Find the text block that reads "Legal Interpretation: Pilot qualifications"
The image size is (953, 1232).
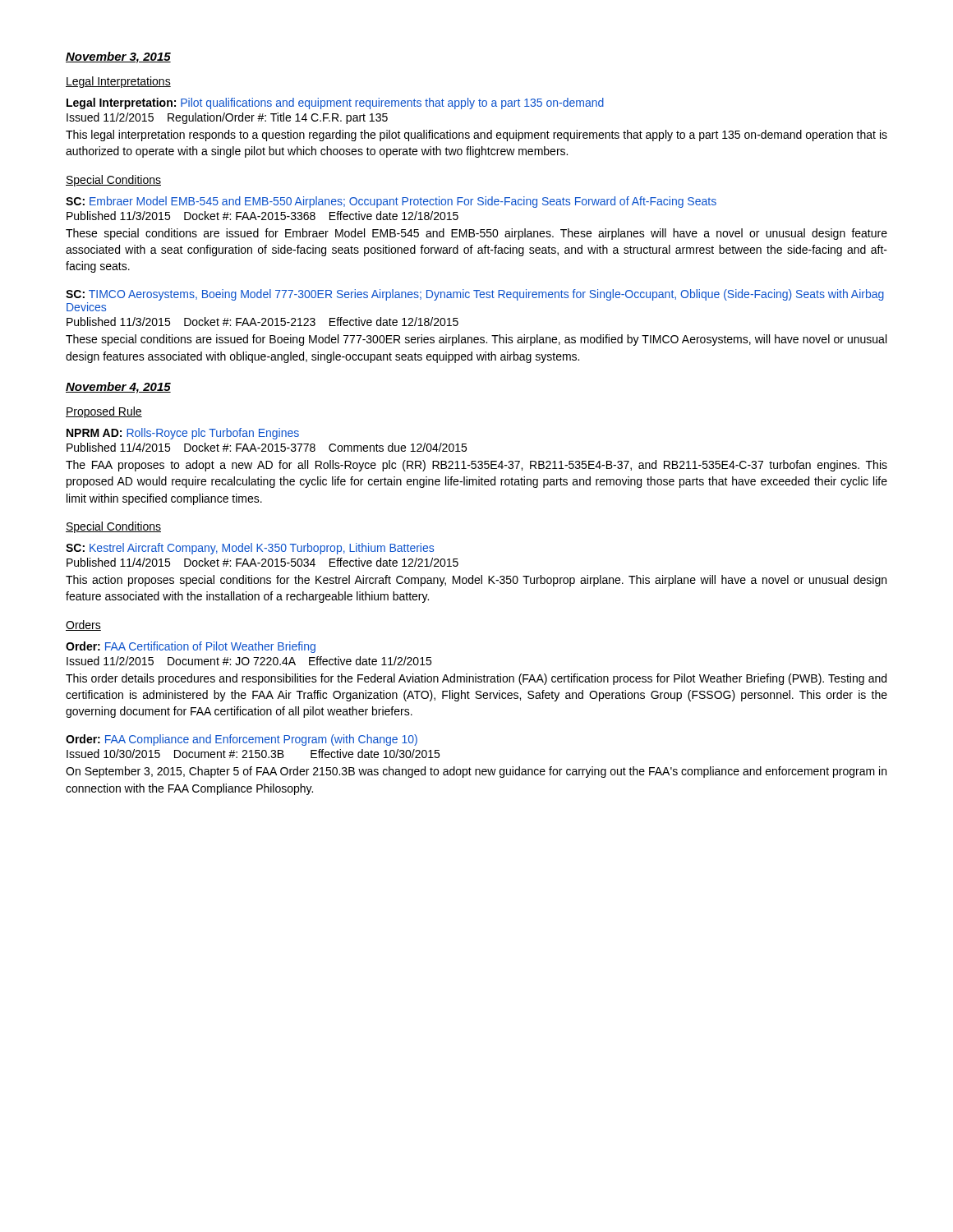(x=476, y=128)
